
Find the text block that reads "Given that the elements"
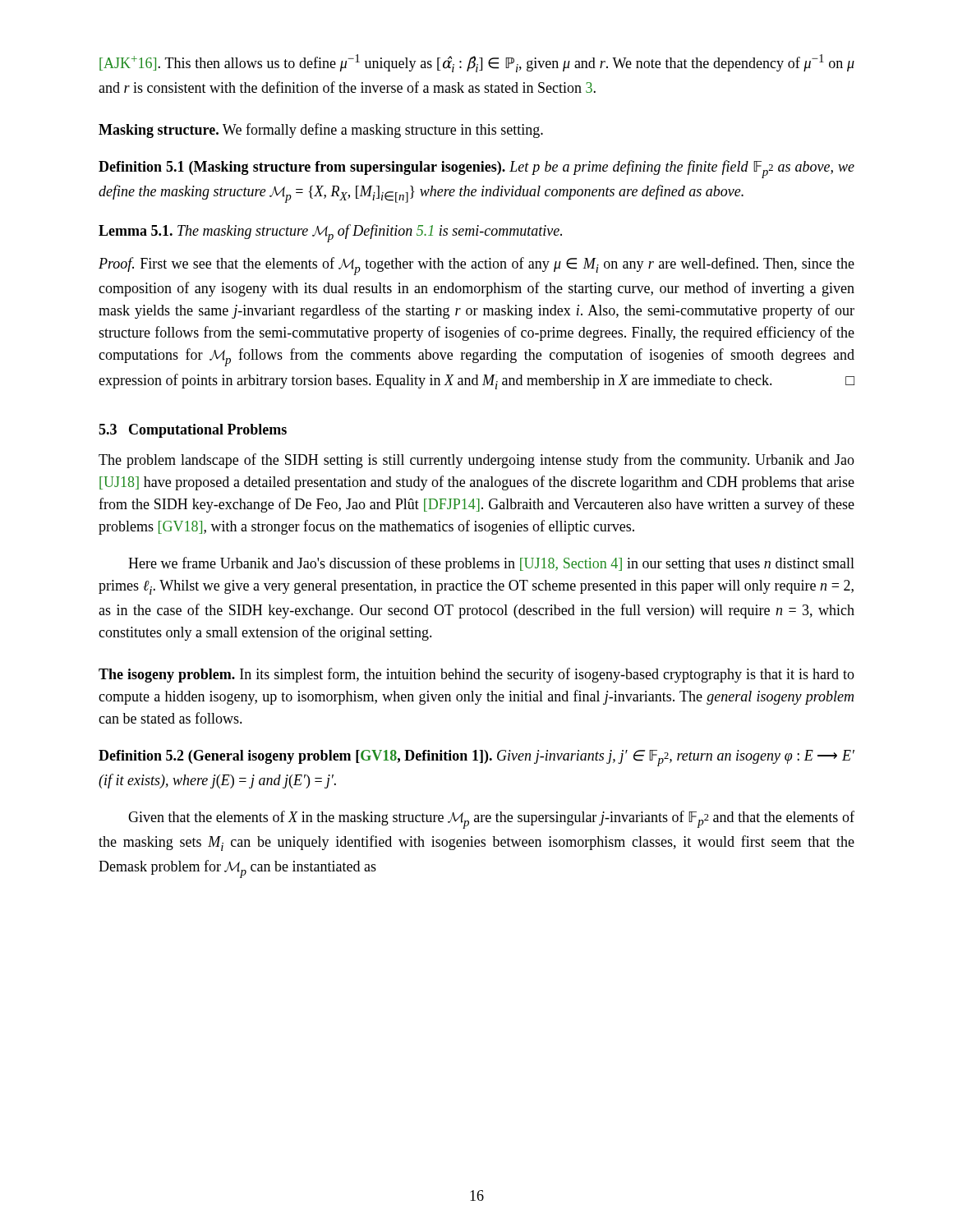(x=476, y=843)
